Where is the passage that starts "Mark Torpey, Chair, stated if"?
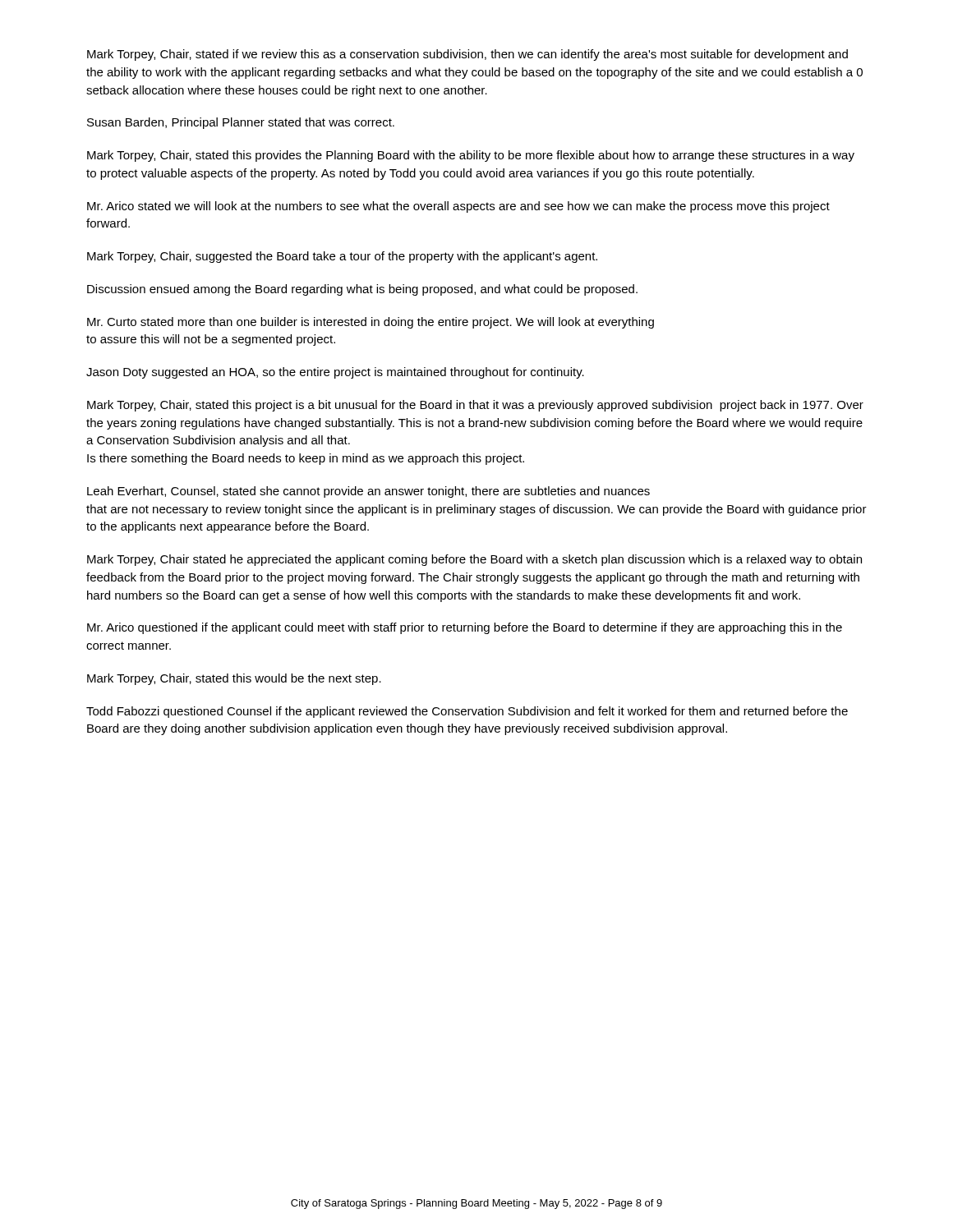This screenshot has width=953, height=1232. 475,72
